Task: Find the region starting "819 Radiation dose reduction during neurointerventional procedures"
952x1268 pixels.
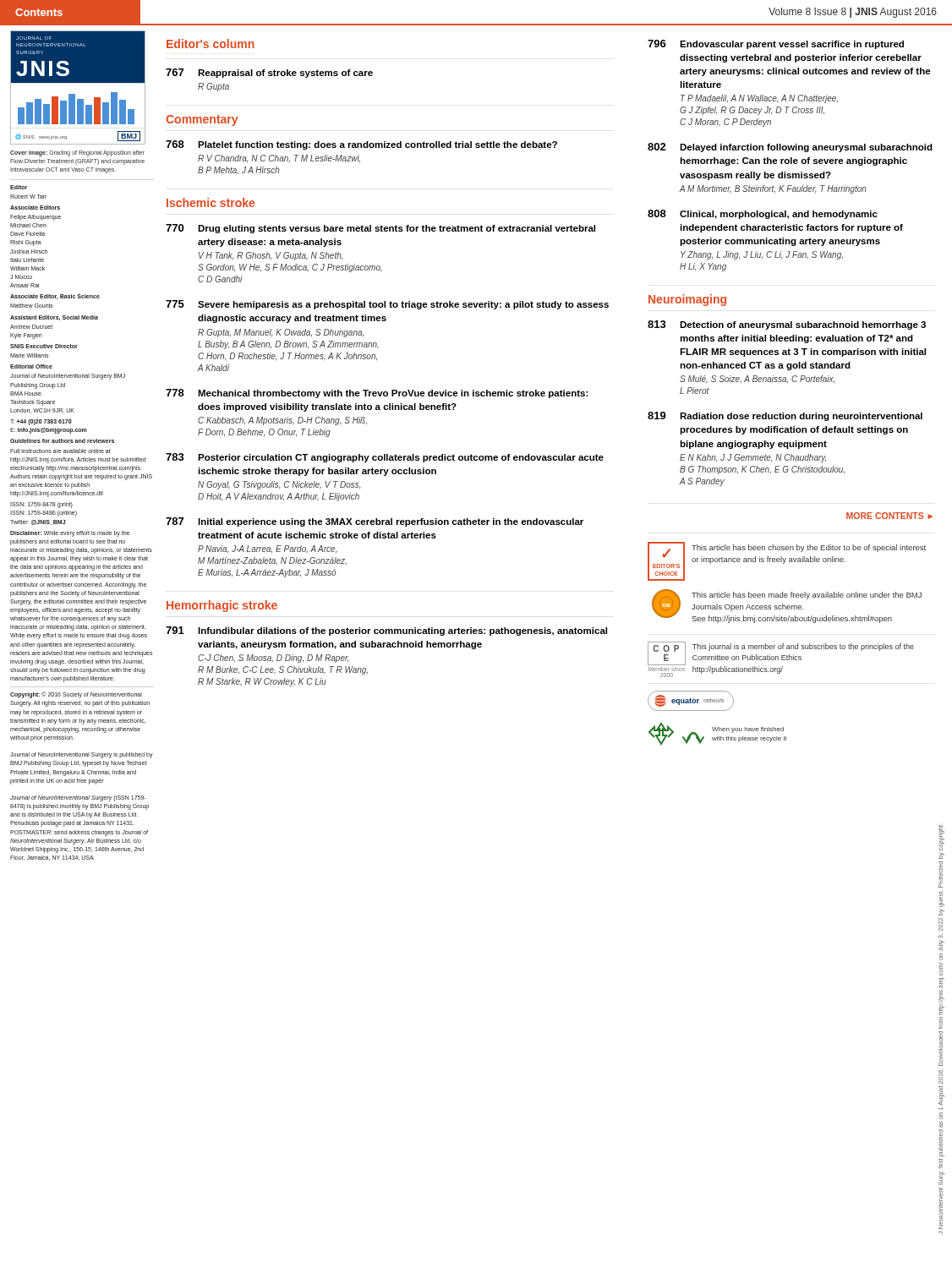Action: pos(791,448)
